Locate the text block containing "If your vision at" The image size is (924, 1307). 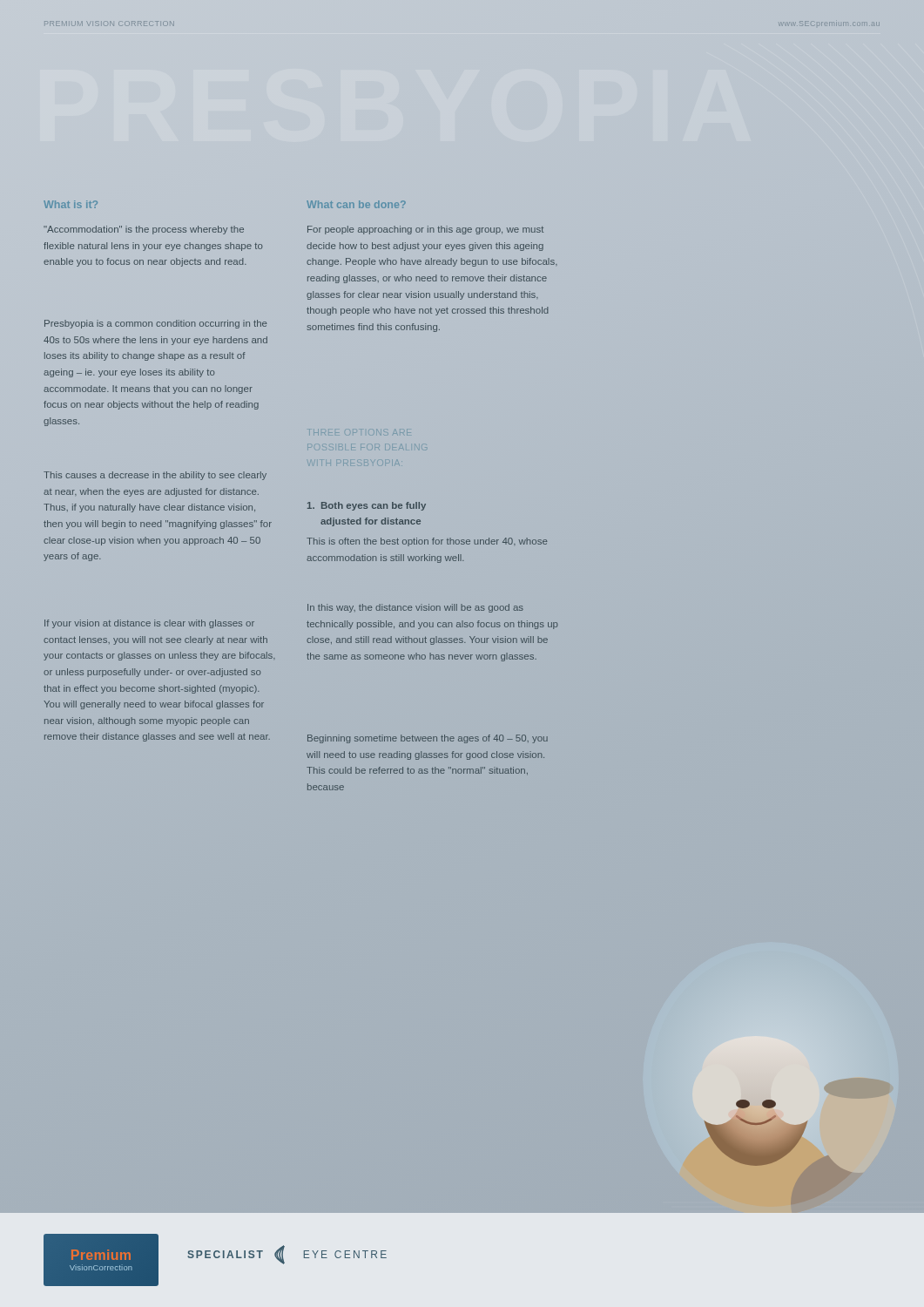pyautogui.click(x=160, y=680)
